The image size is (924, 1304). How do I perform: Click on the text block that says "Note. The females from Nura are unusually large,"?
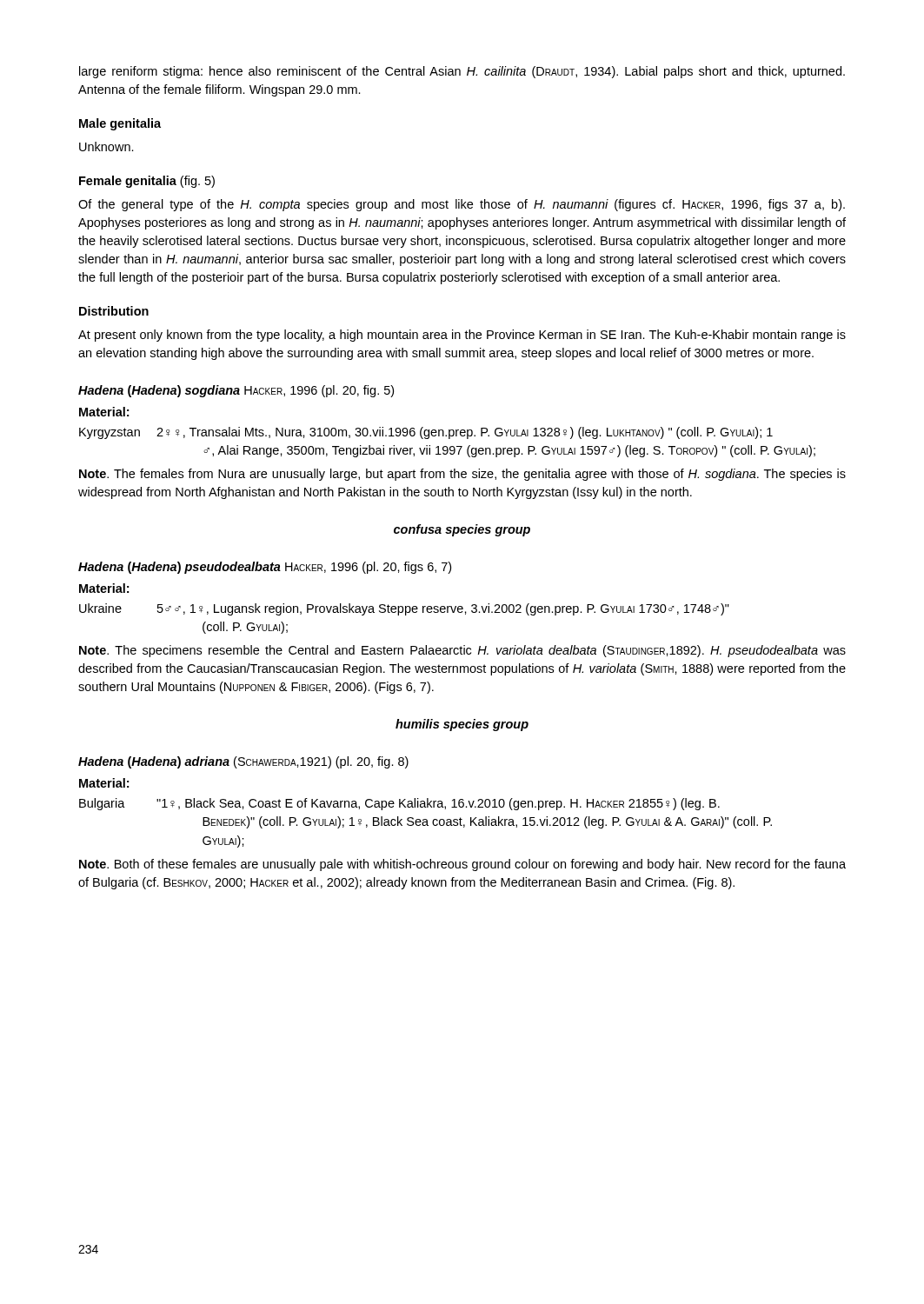point(462,484)
